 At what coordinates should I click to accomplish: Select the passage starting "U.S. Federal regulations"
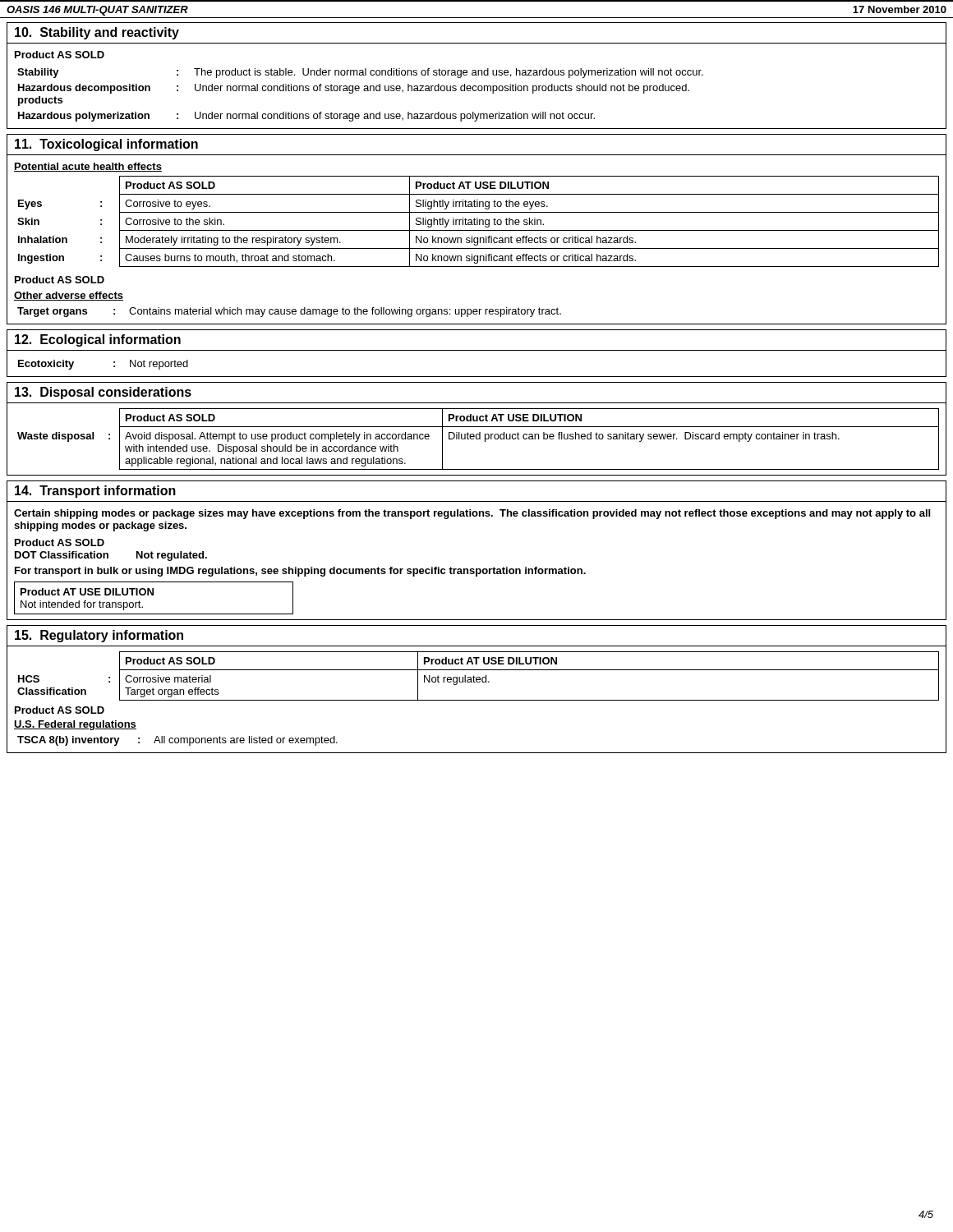coord(75,724)
